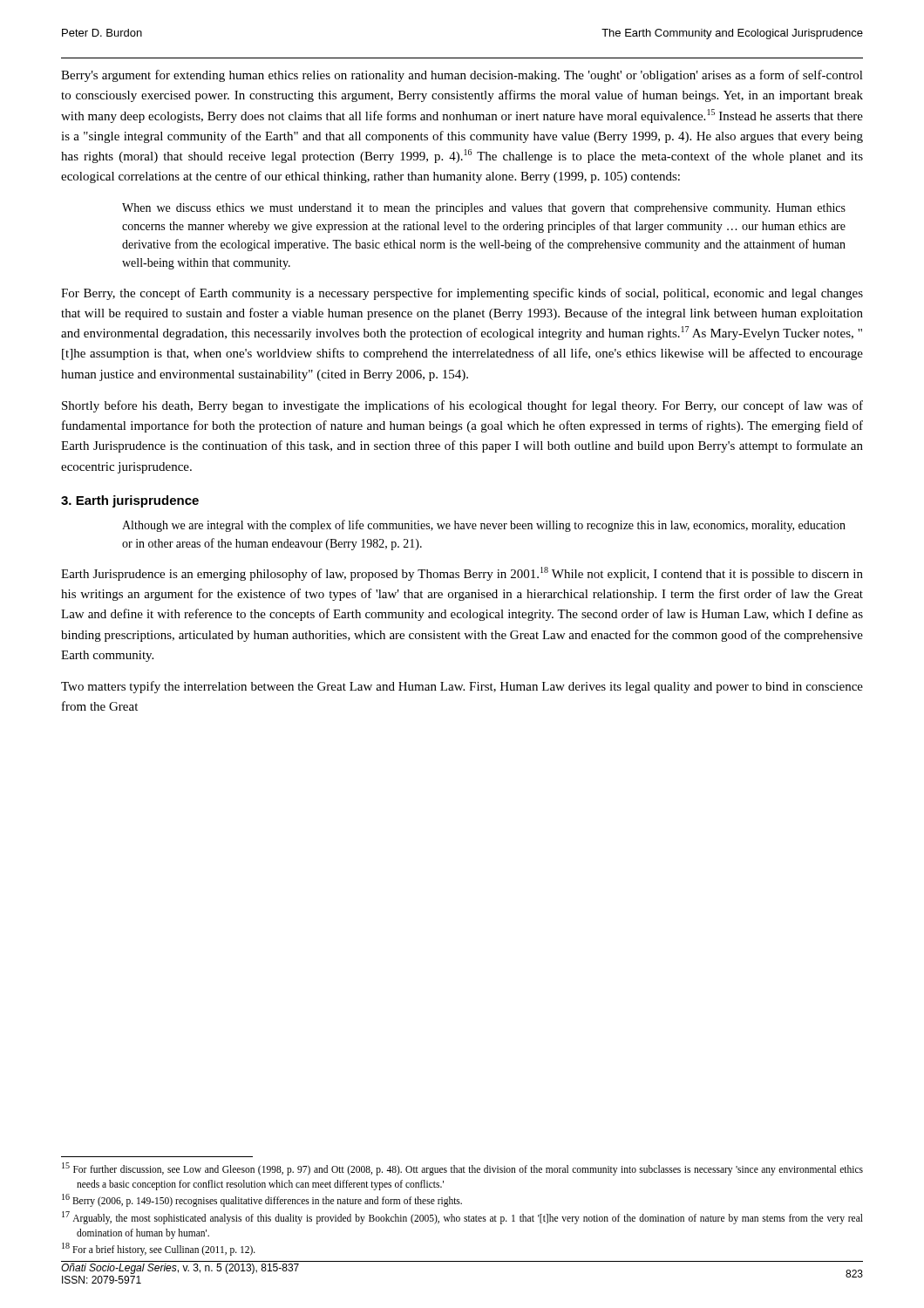Image resolution: width=924 pixels, height=1308 pixels.
Task: Locate the block of text that opens with "15 For further discussion,"
Action: coord(462,1176)
